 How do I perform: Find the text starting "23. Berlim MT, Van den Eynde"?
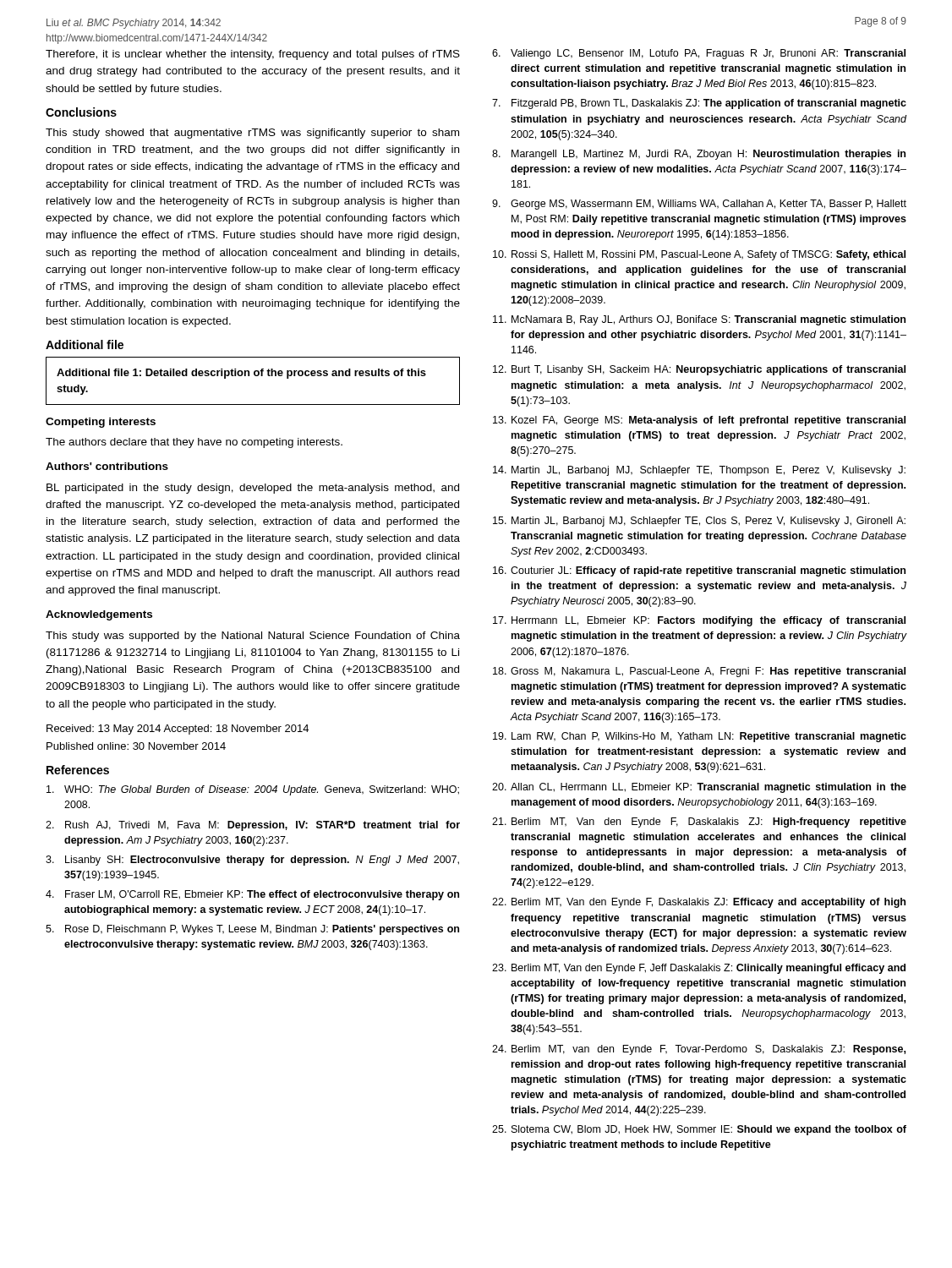click(x=699, y=998)
